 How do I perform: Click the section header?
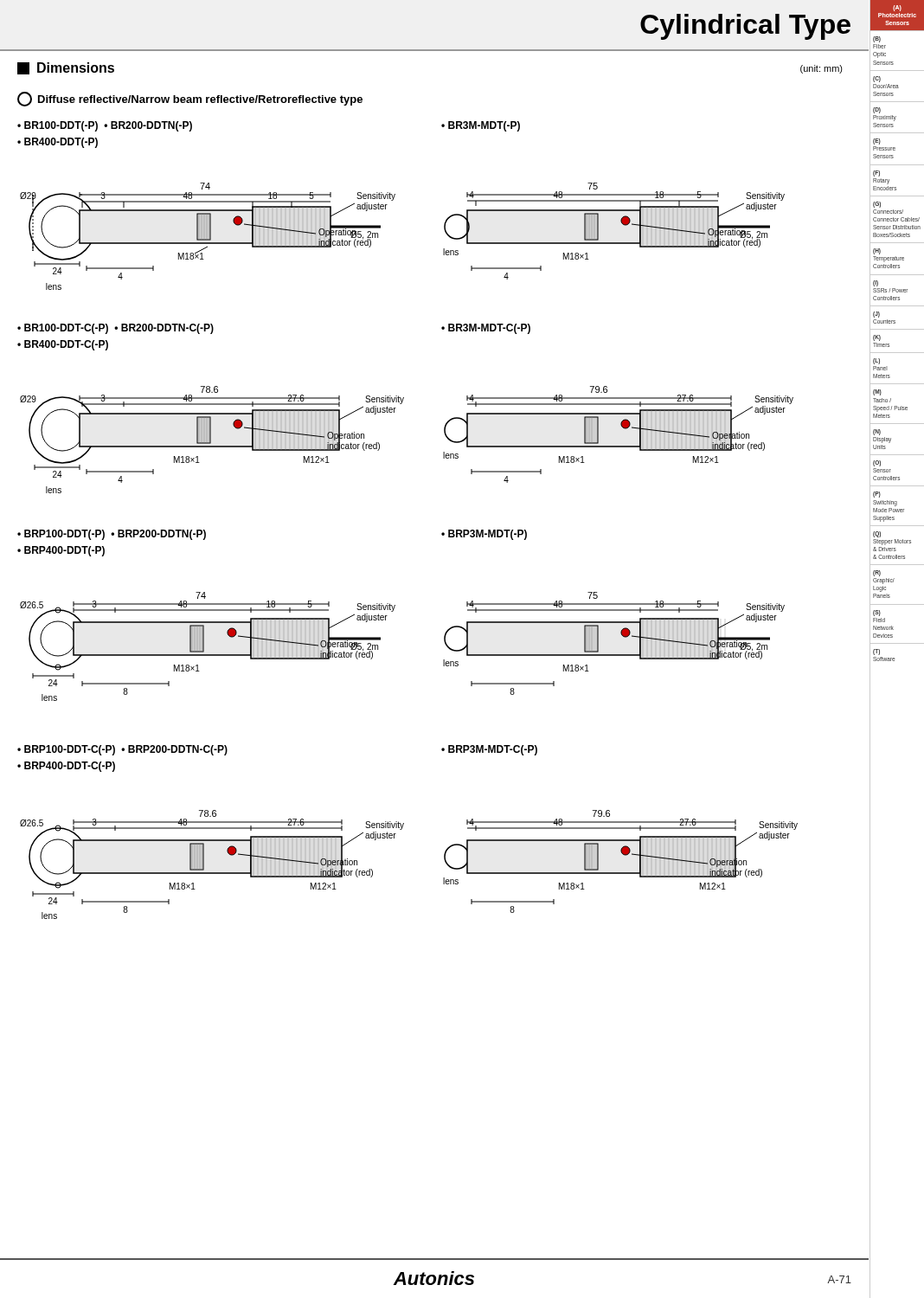pyautogui.click(x=66, y=68)
